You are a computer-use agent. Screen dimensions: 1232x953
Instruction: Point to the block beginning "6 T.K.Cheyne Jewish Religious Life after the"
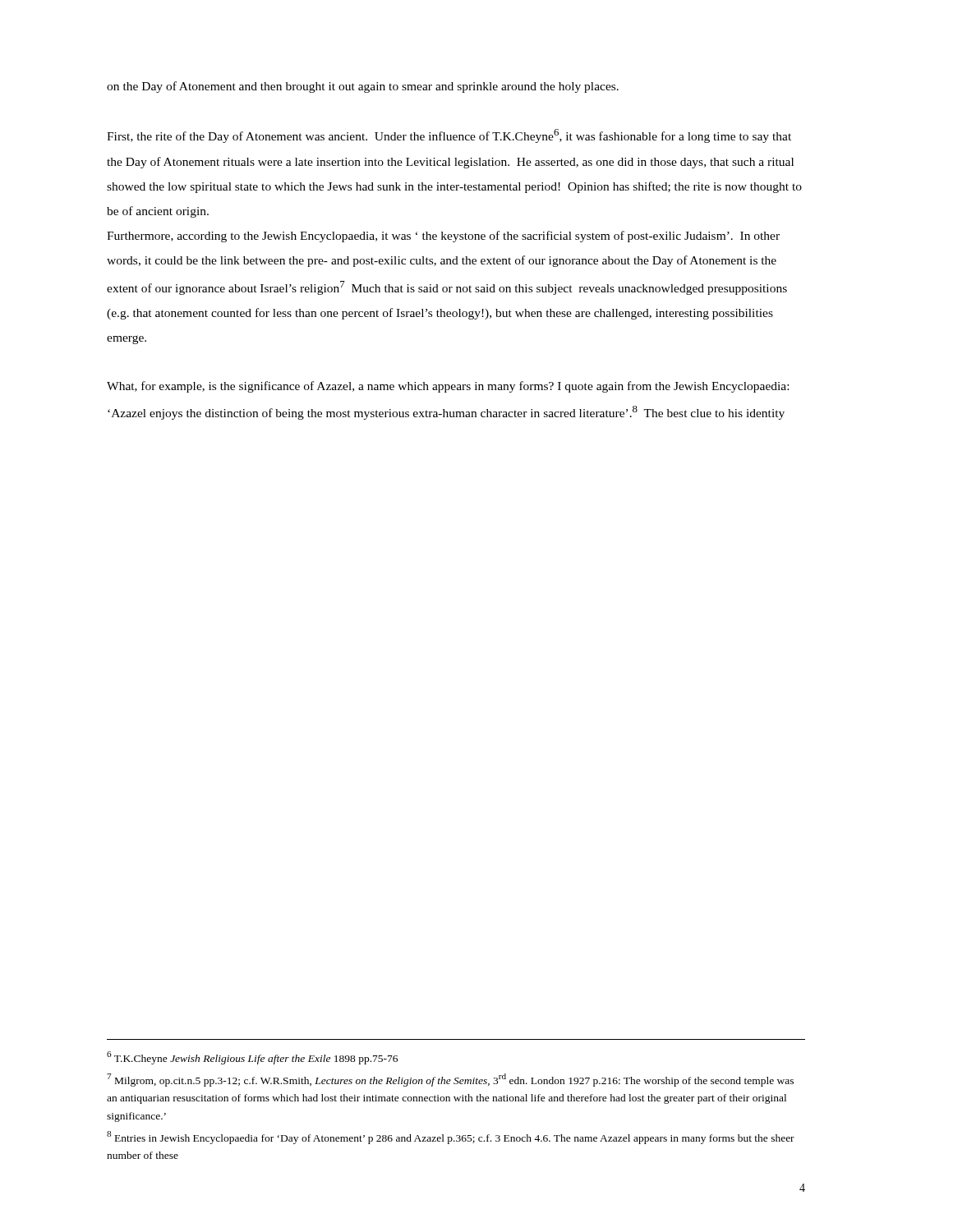(x=252, y=1056)
